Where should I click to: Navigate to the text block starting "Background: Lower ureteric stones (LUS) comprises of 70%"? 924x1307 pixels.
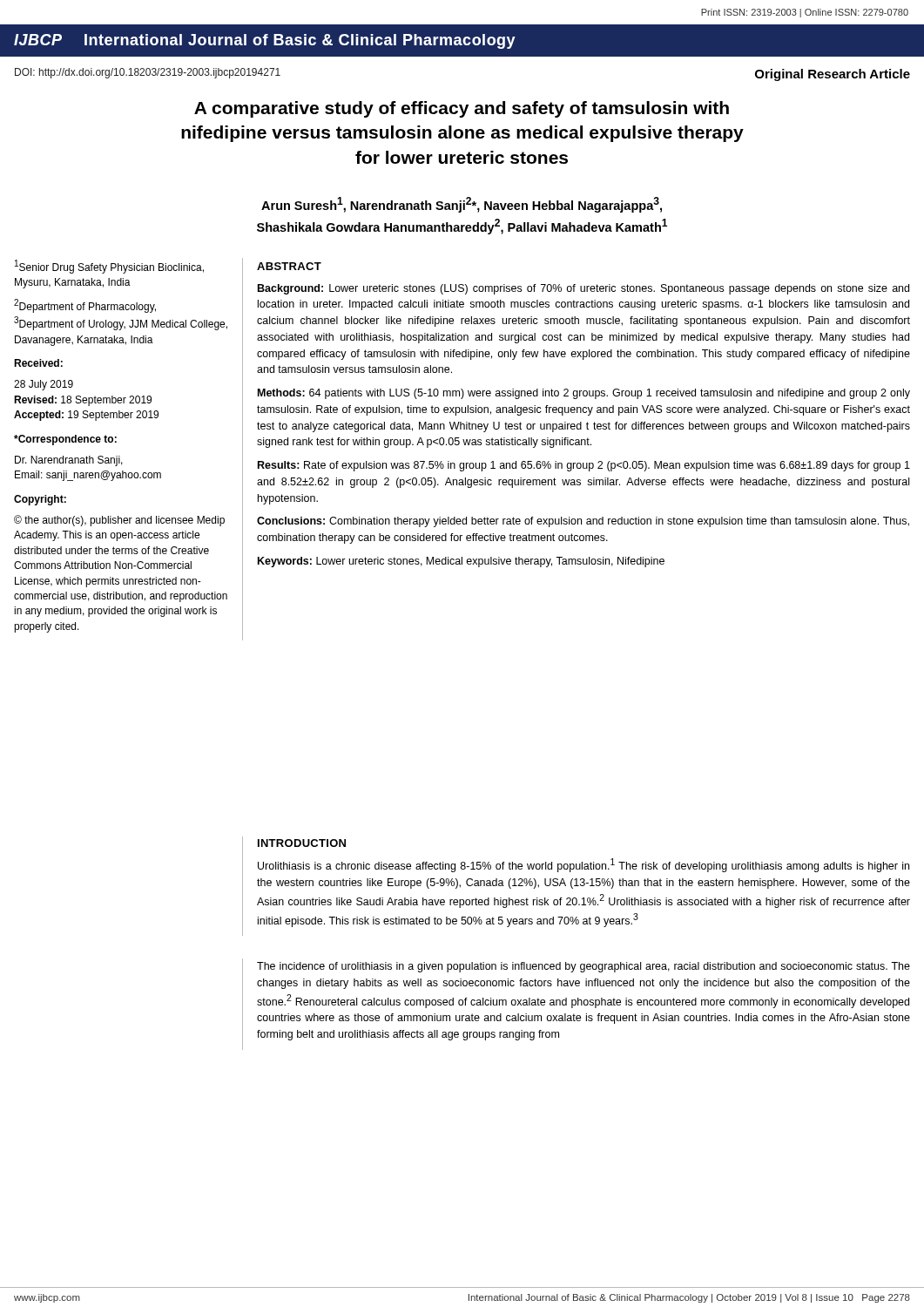click(583, 425)
